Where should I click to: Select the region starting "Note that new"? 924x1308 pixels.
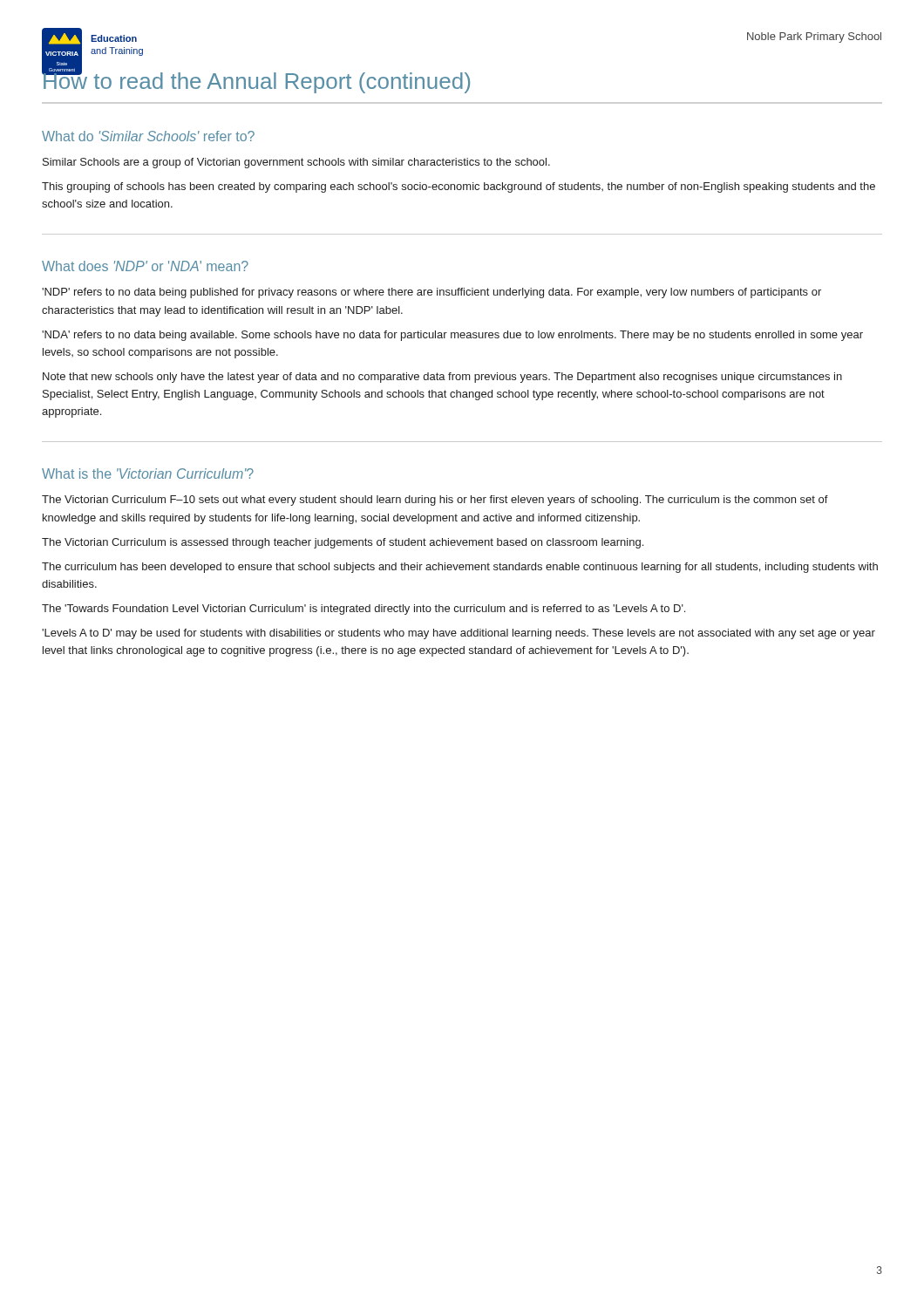pyautogui.click(x=442, y=394)
